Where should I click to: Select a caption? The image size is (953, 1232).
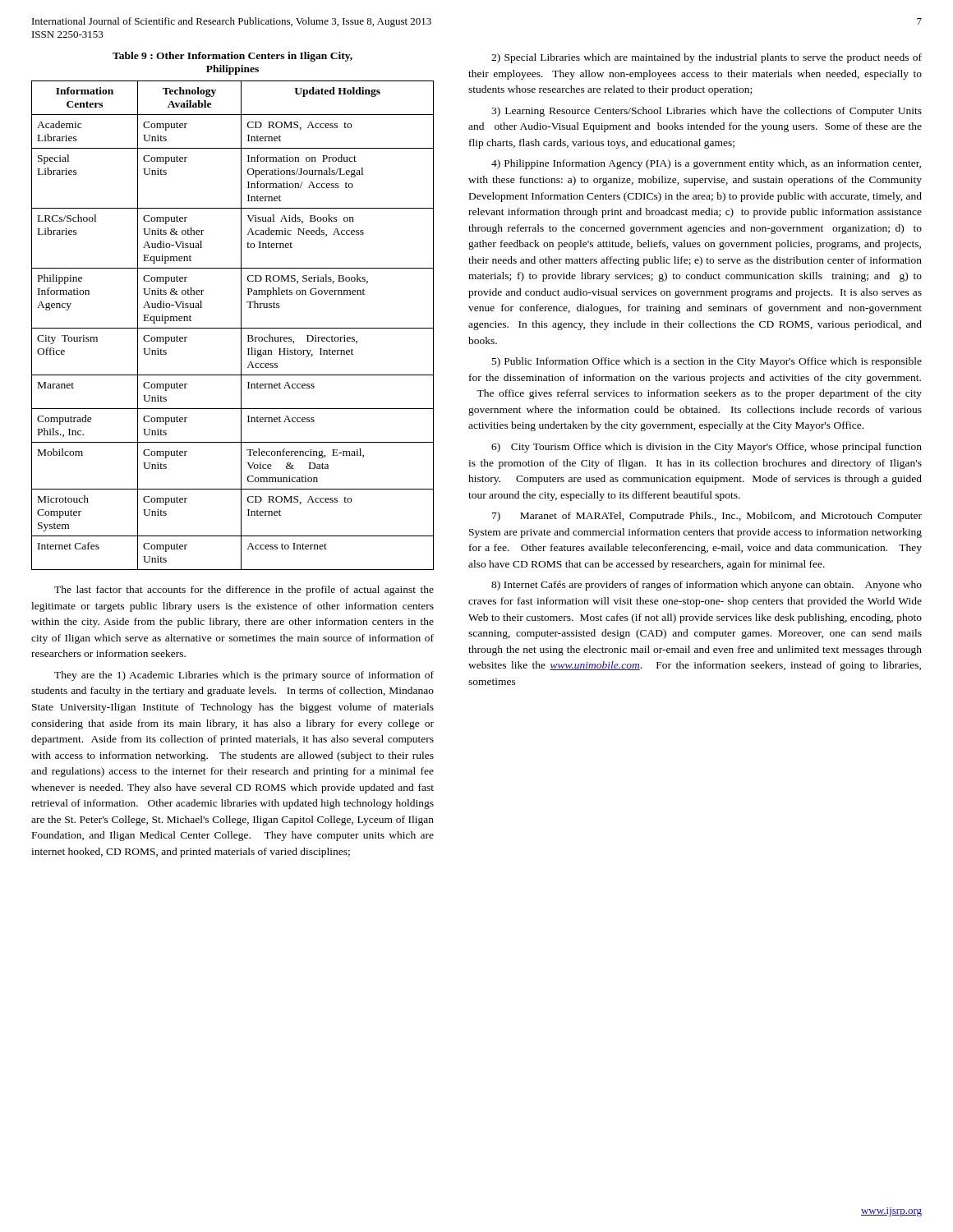point(232,62)
